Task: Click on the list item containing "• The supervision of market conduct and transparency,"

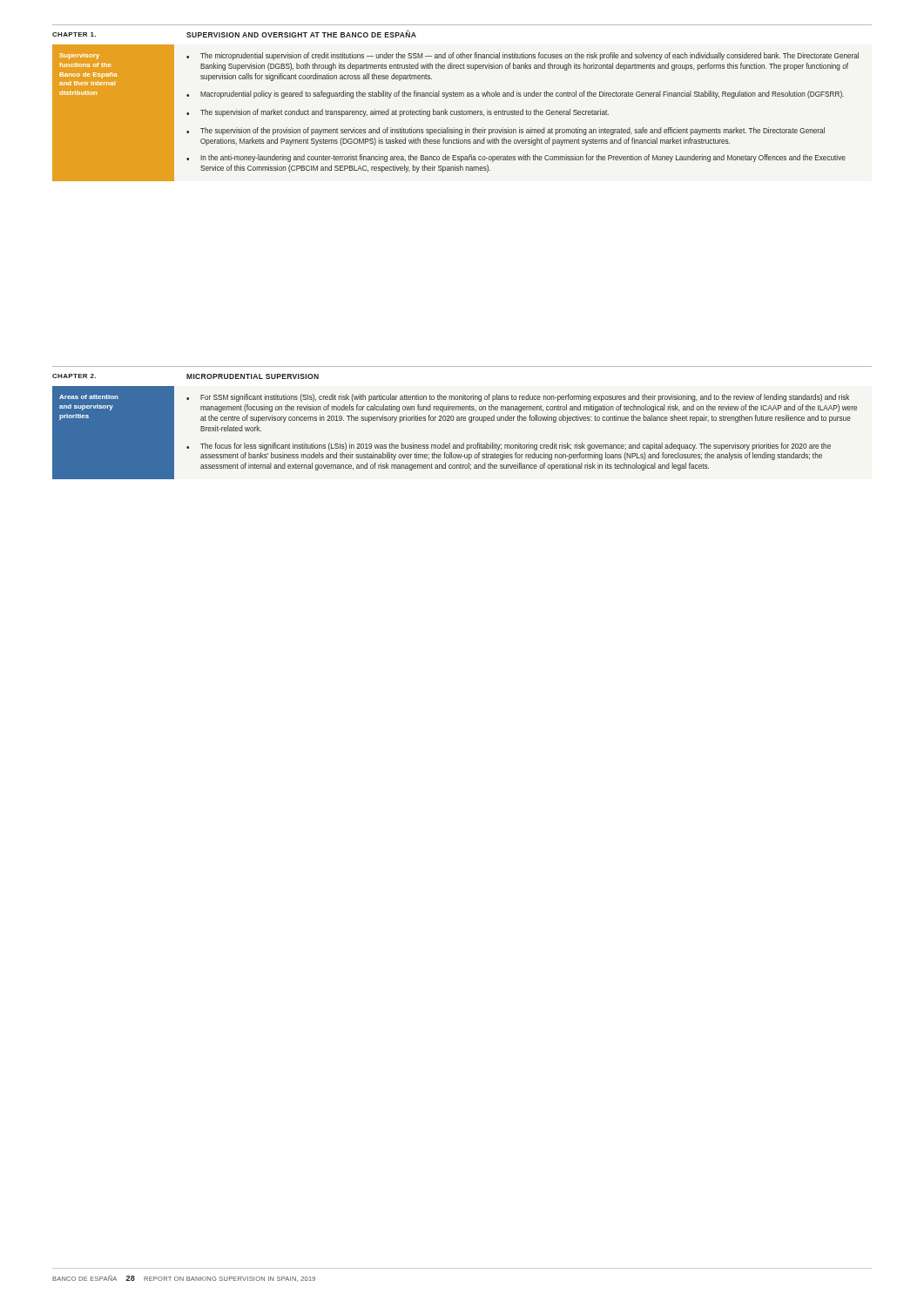Action: pos(524,113)
